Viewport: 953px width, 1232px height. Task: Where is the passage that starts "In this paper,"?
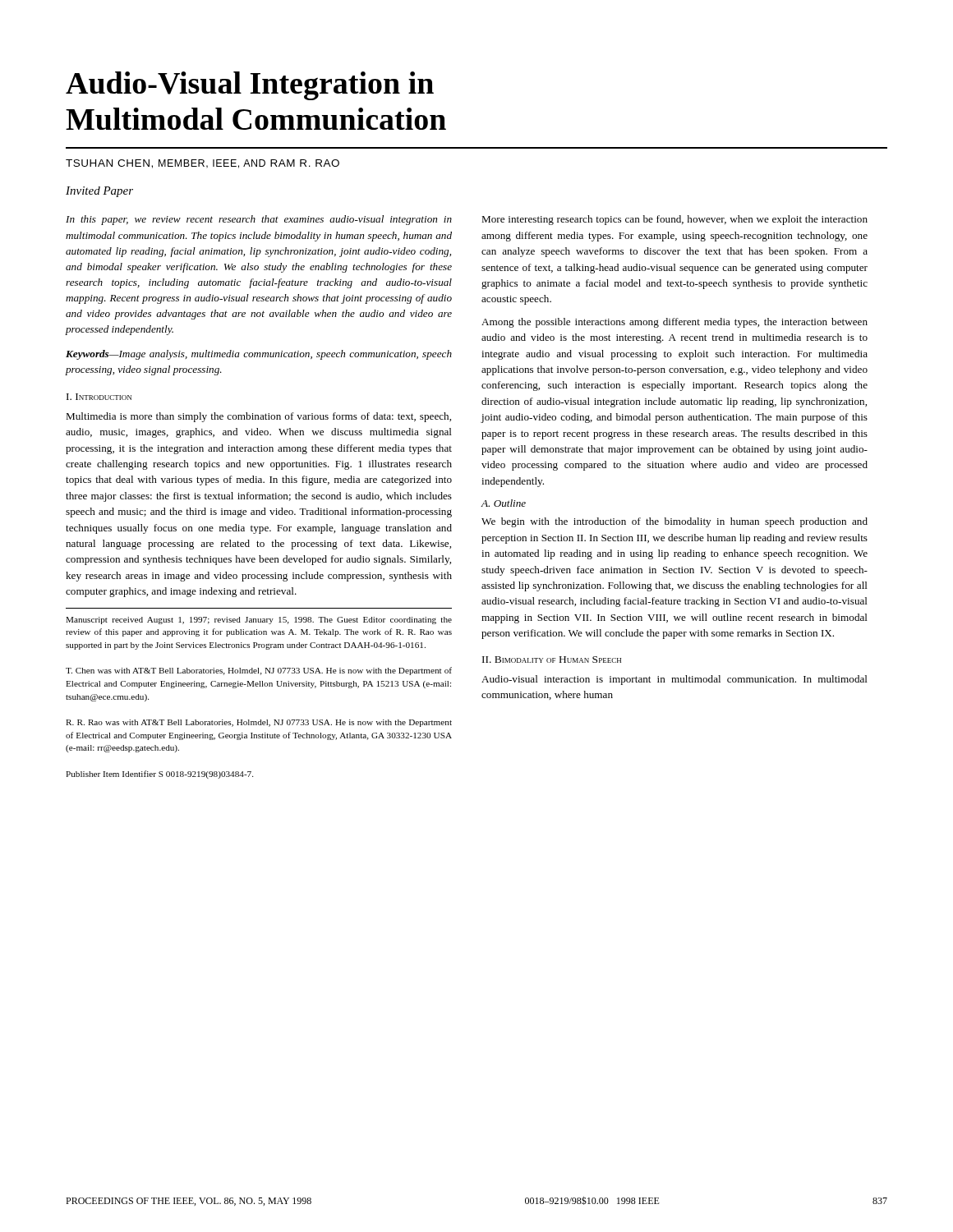259,274
